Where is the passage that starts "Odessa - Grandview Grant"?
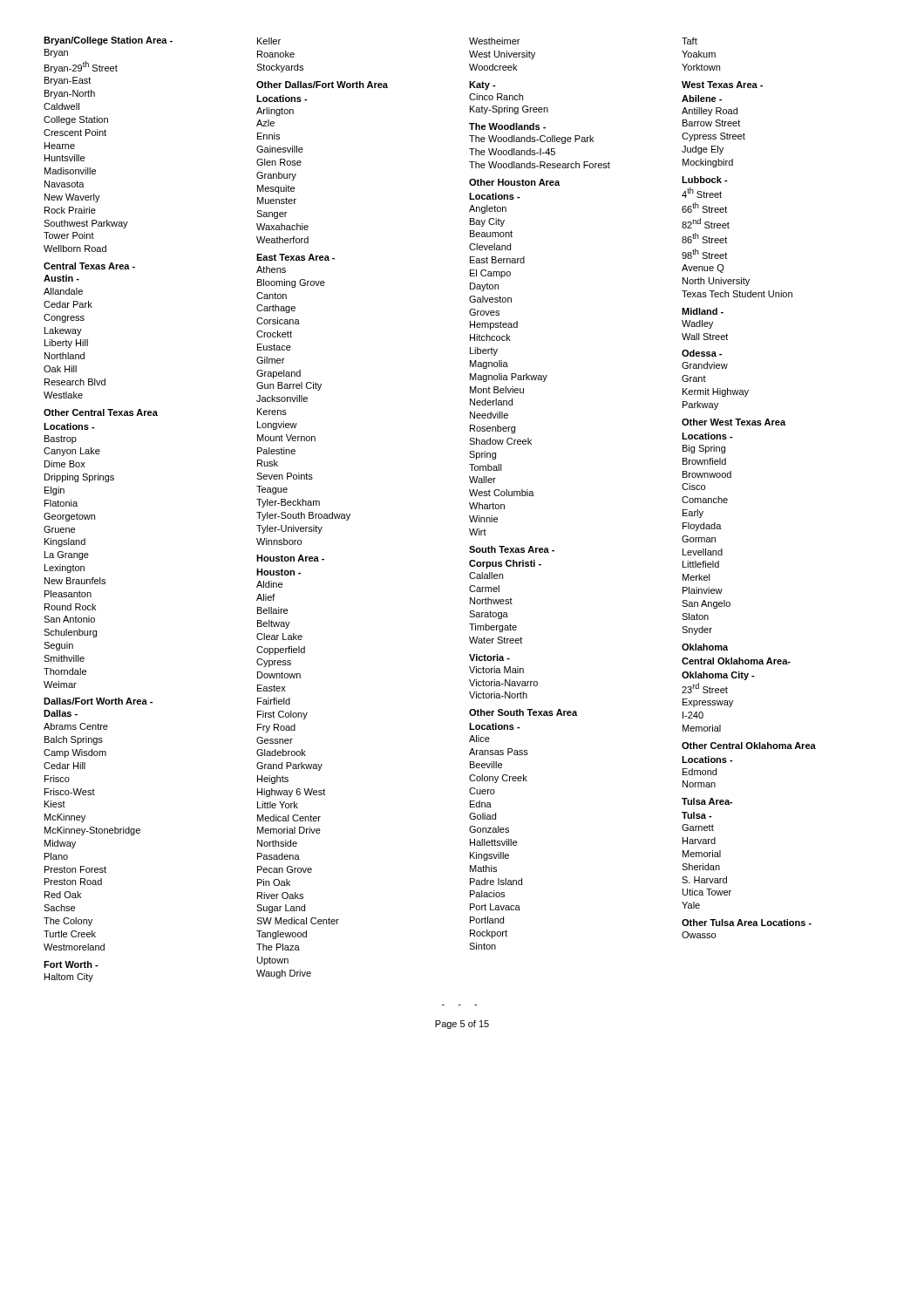Screen dimensions: 1308x924 702,353
